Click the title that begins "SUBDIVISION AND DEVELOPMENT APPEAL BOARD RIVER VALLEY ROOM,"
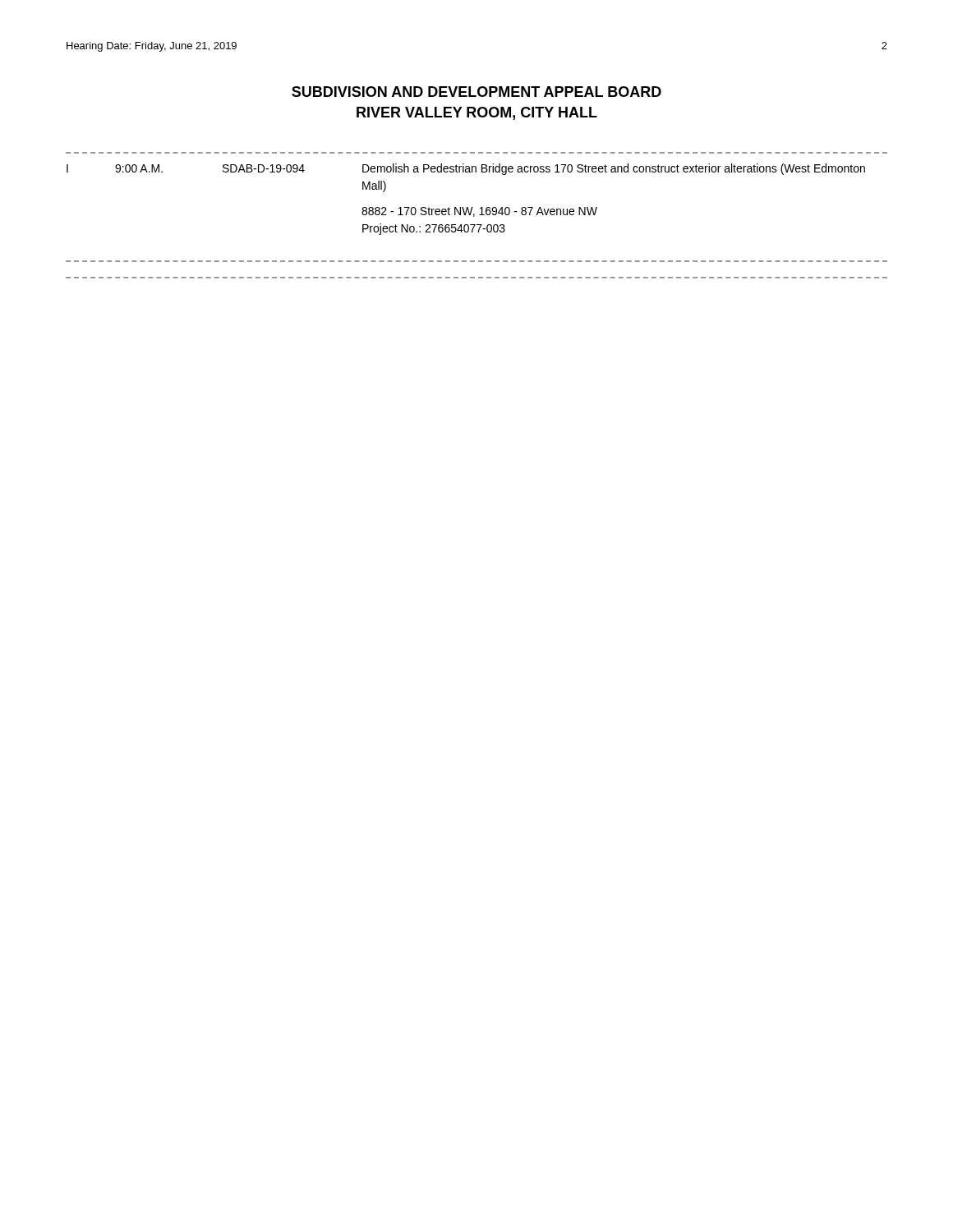 pos(476,103)
